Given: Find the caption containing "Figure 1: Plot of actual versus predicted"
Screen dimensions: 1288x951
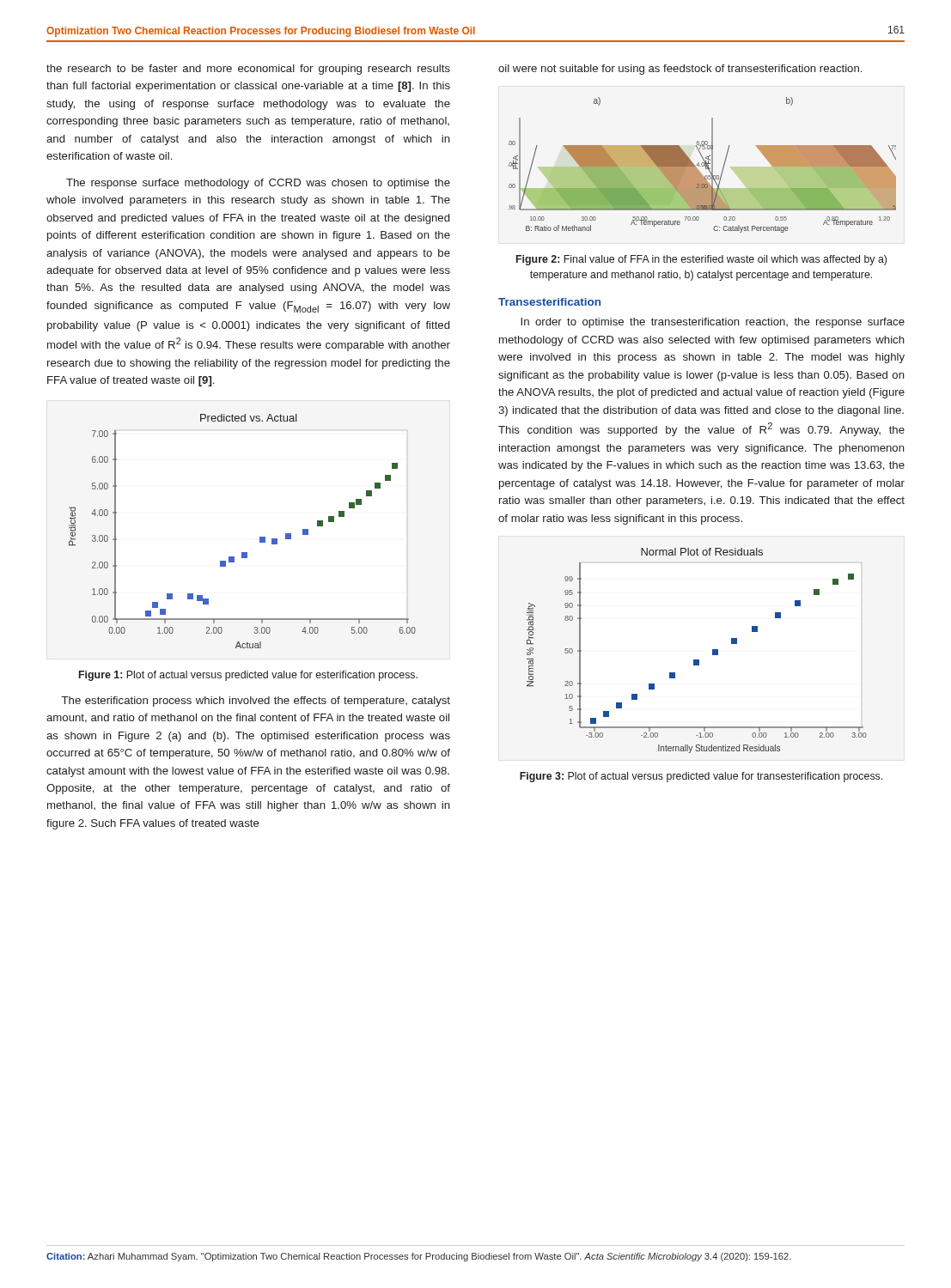Looking at the screenshot, I should [x=248, y=675].
